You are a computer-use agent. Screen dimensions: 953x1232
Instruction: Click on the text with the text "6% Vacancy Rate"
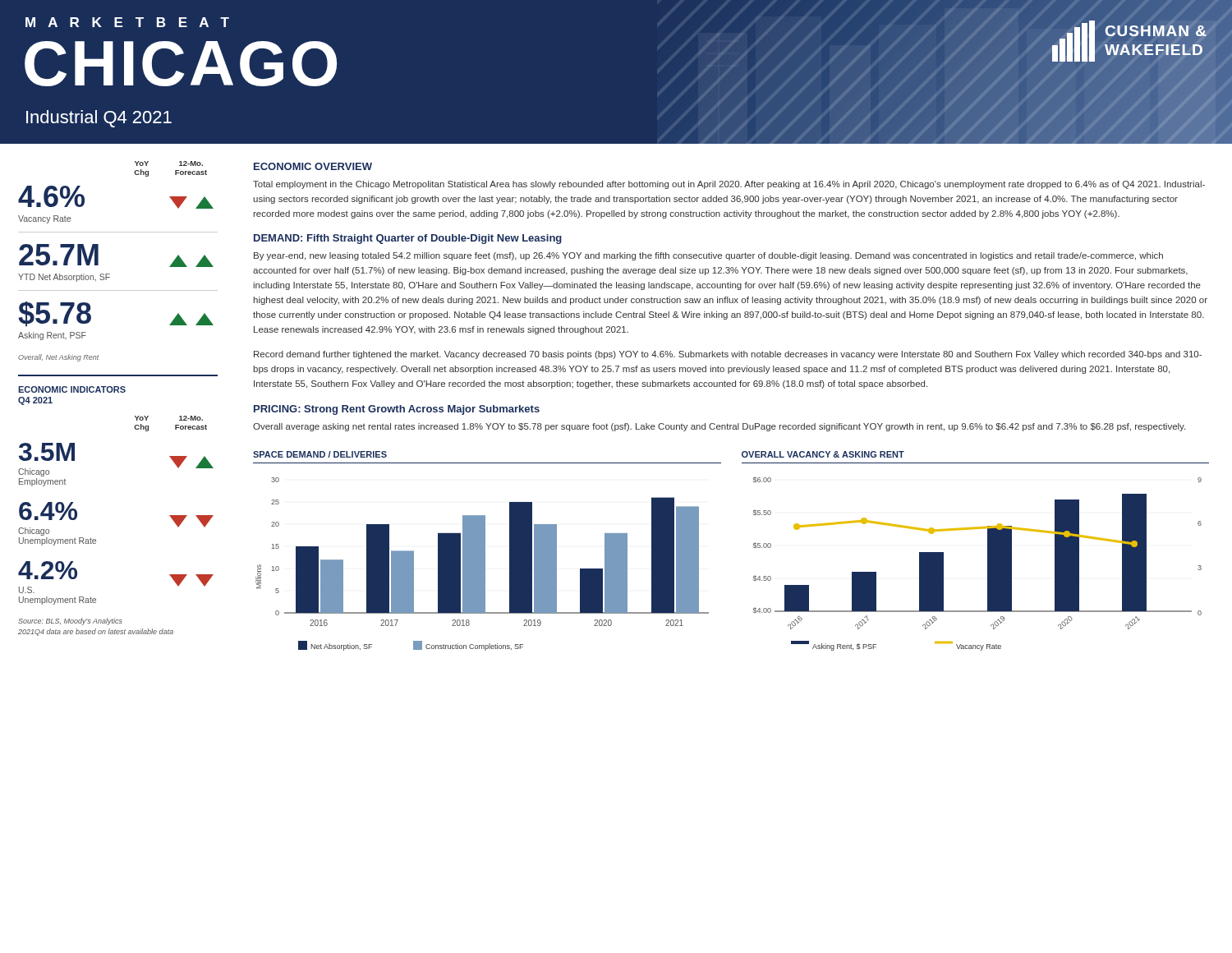[51, 196]
